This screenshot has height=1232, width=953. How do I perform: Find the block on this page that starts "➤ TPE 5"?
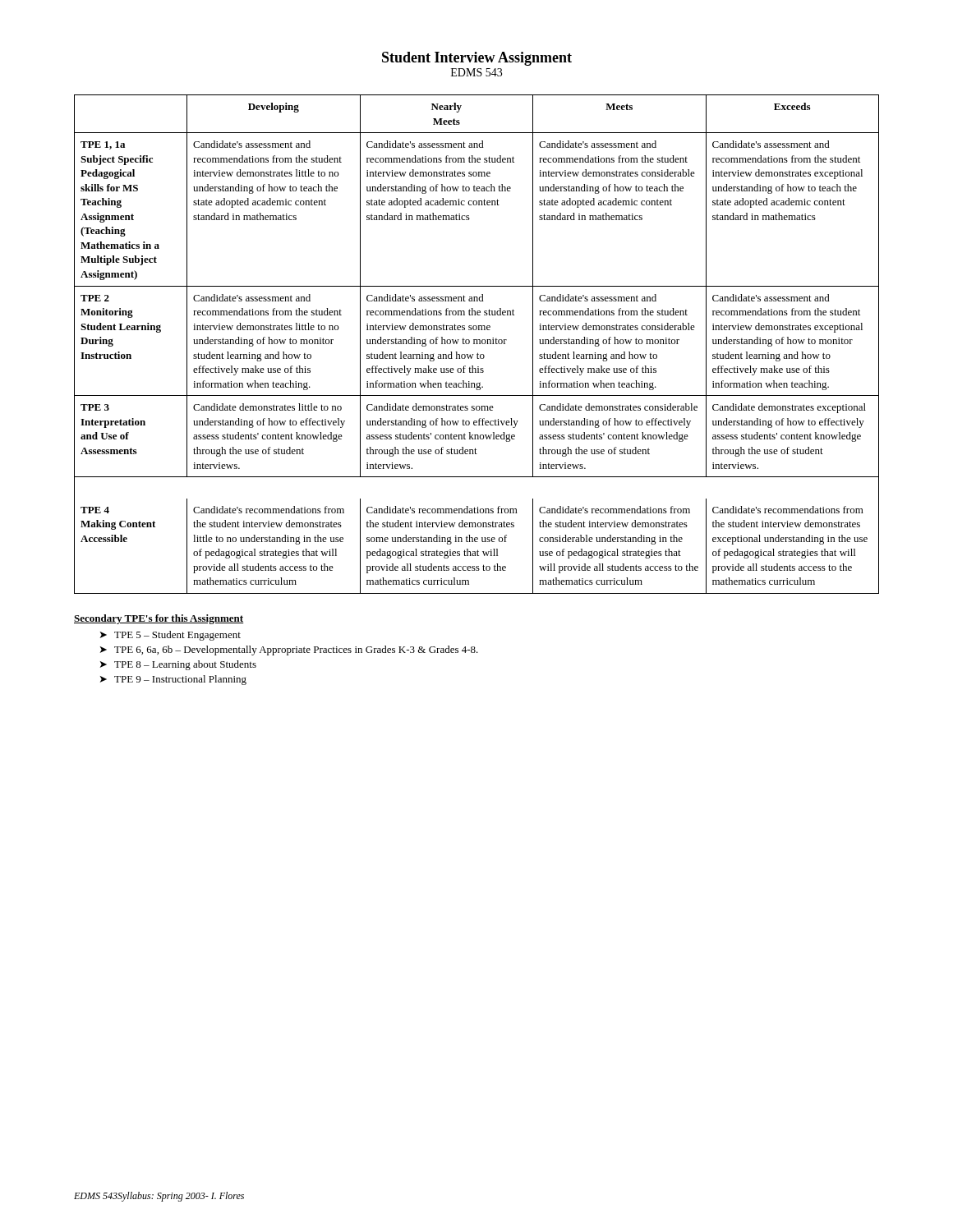click(170, 635)
